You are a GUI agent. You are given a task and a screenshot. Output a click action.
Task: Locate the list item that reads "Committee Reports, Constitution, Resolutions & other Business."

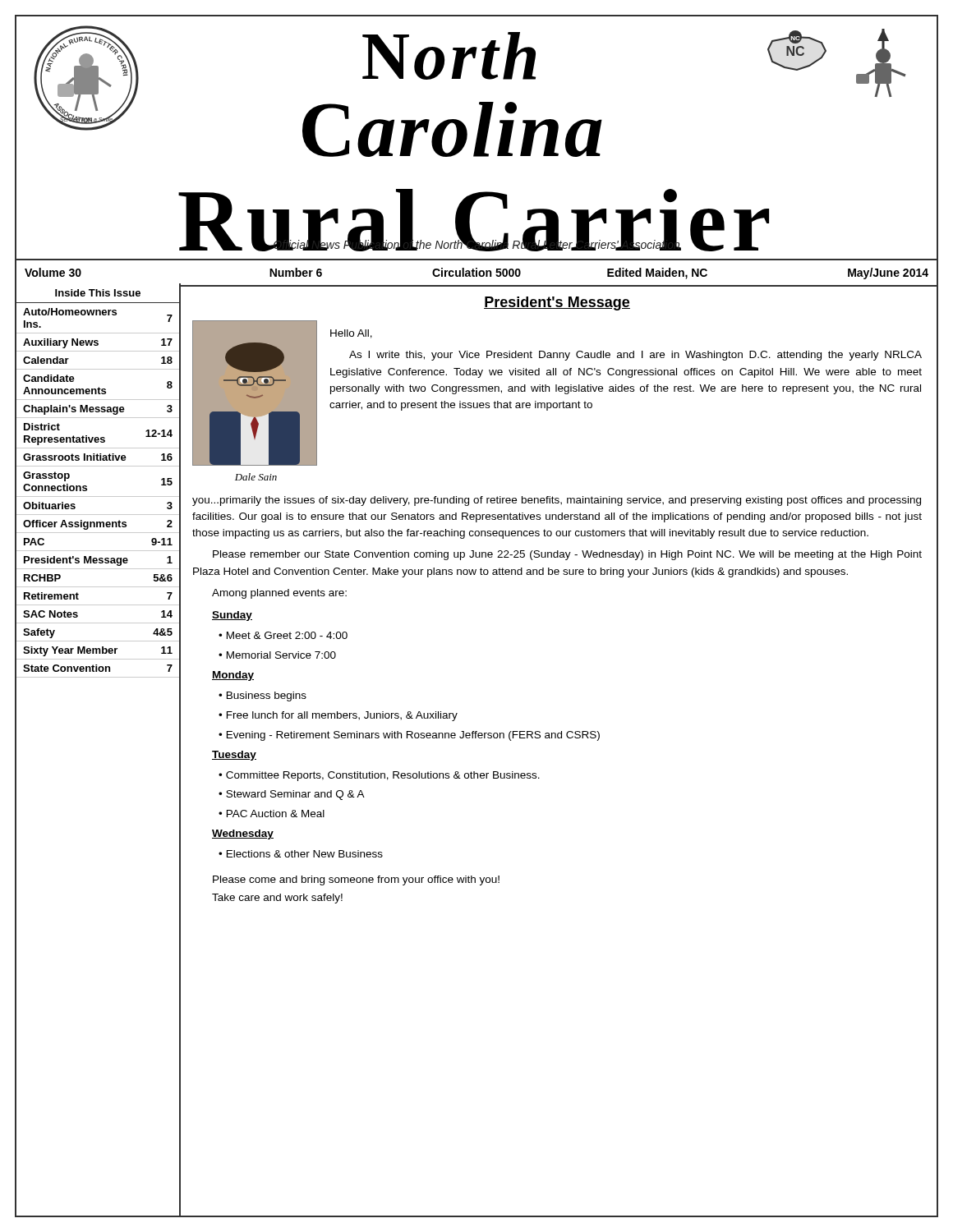383,775
